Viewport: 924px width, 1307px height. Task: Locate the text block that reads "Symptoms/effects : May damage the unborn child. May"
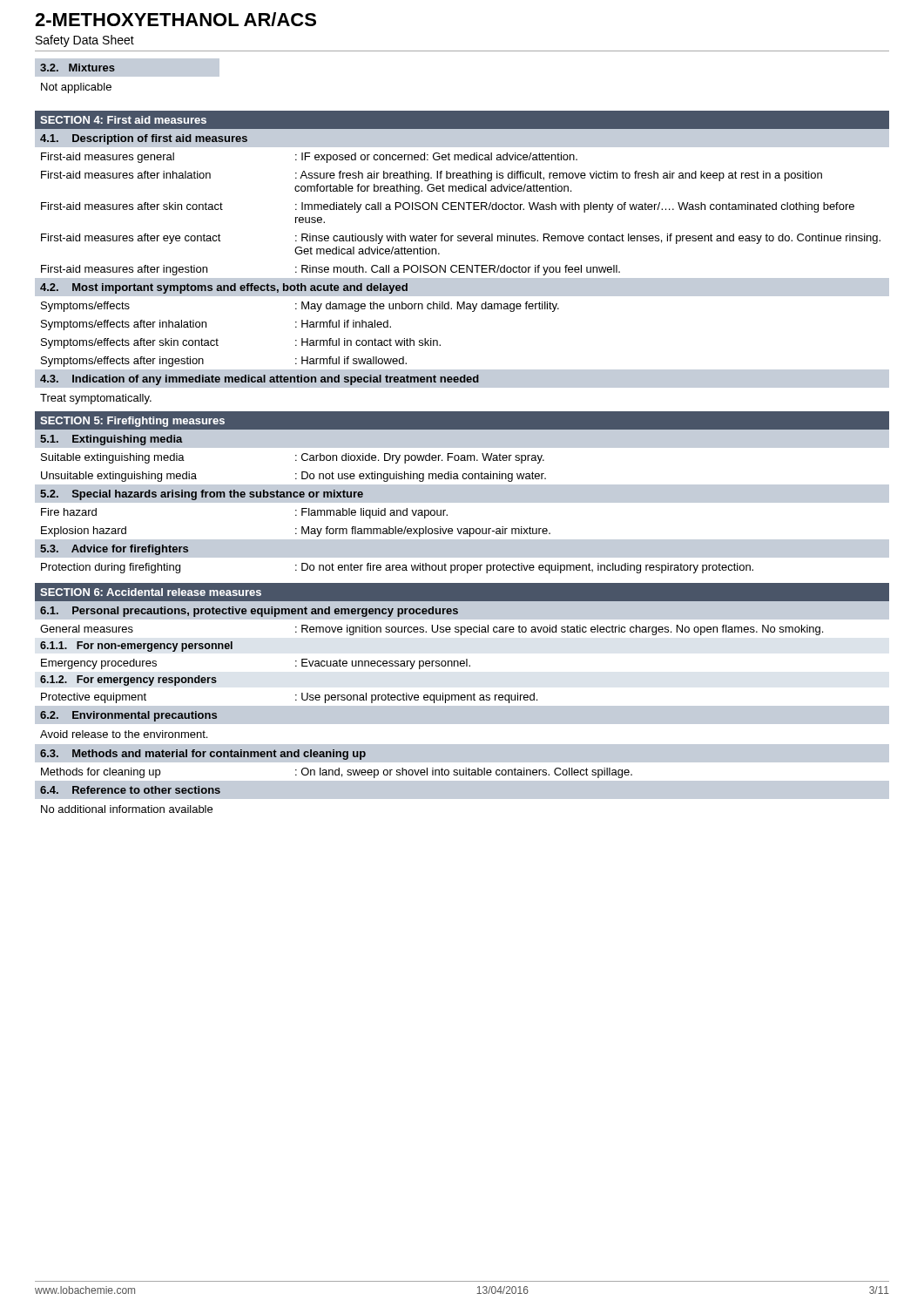click(x=462, y=305)
